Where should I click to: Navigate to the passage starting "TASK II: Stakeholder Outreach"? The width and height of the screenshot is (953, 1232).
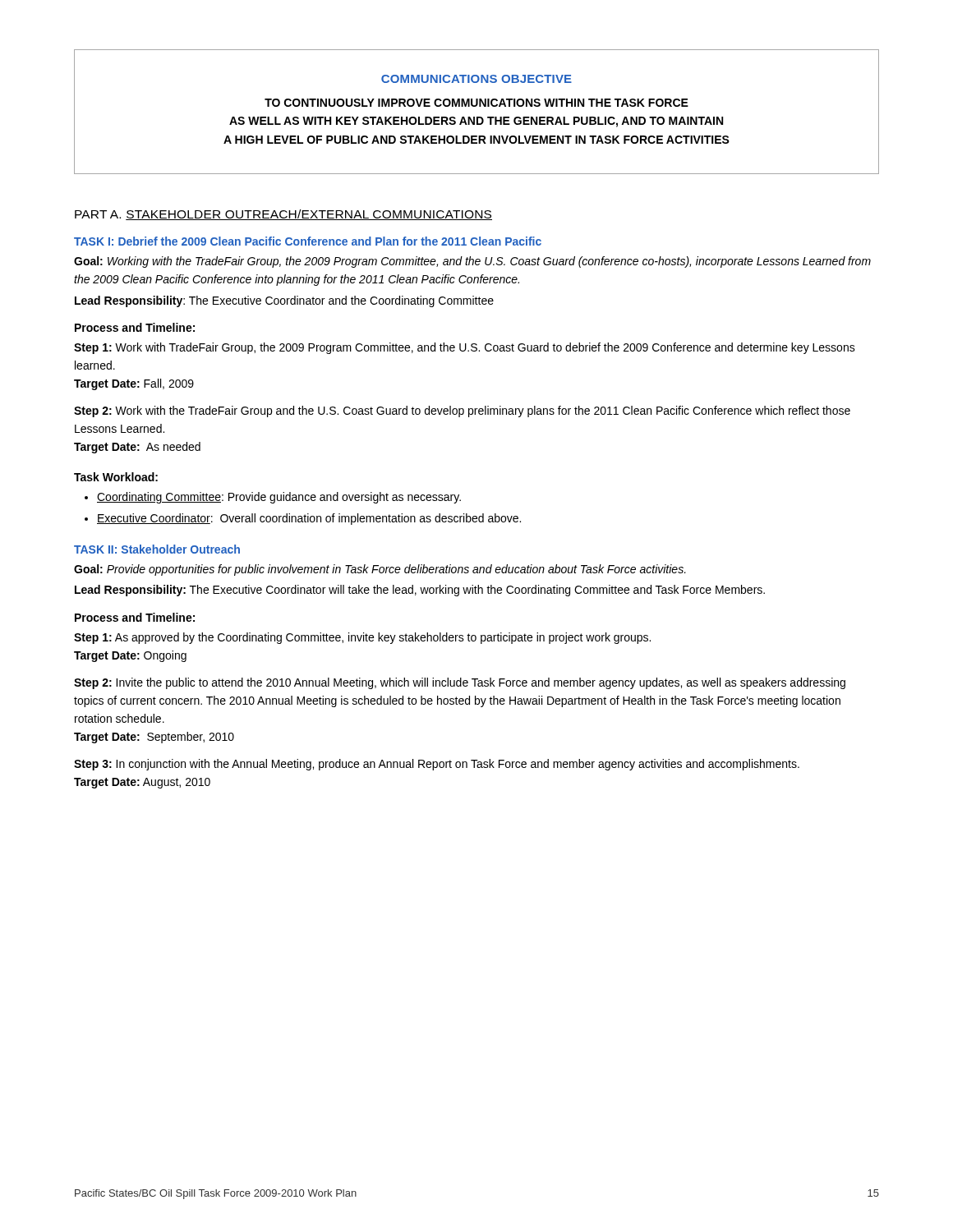157,549
